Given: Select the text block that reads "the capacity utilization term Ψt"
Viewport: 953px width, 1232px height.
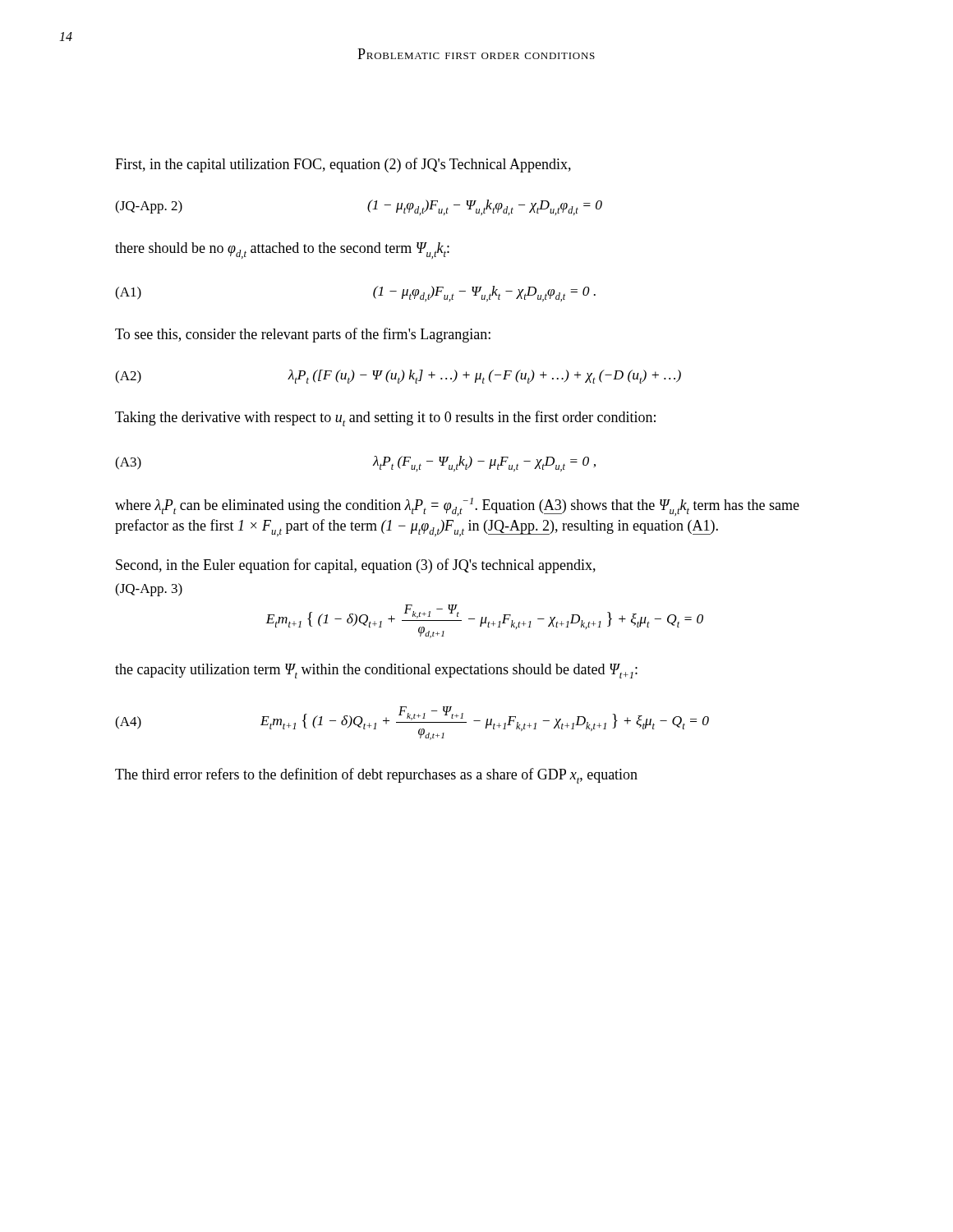Looking at the screenshot, I should (x=377, y=671).
